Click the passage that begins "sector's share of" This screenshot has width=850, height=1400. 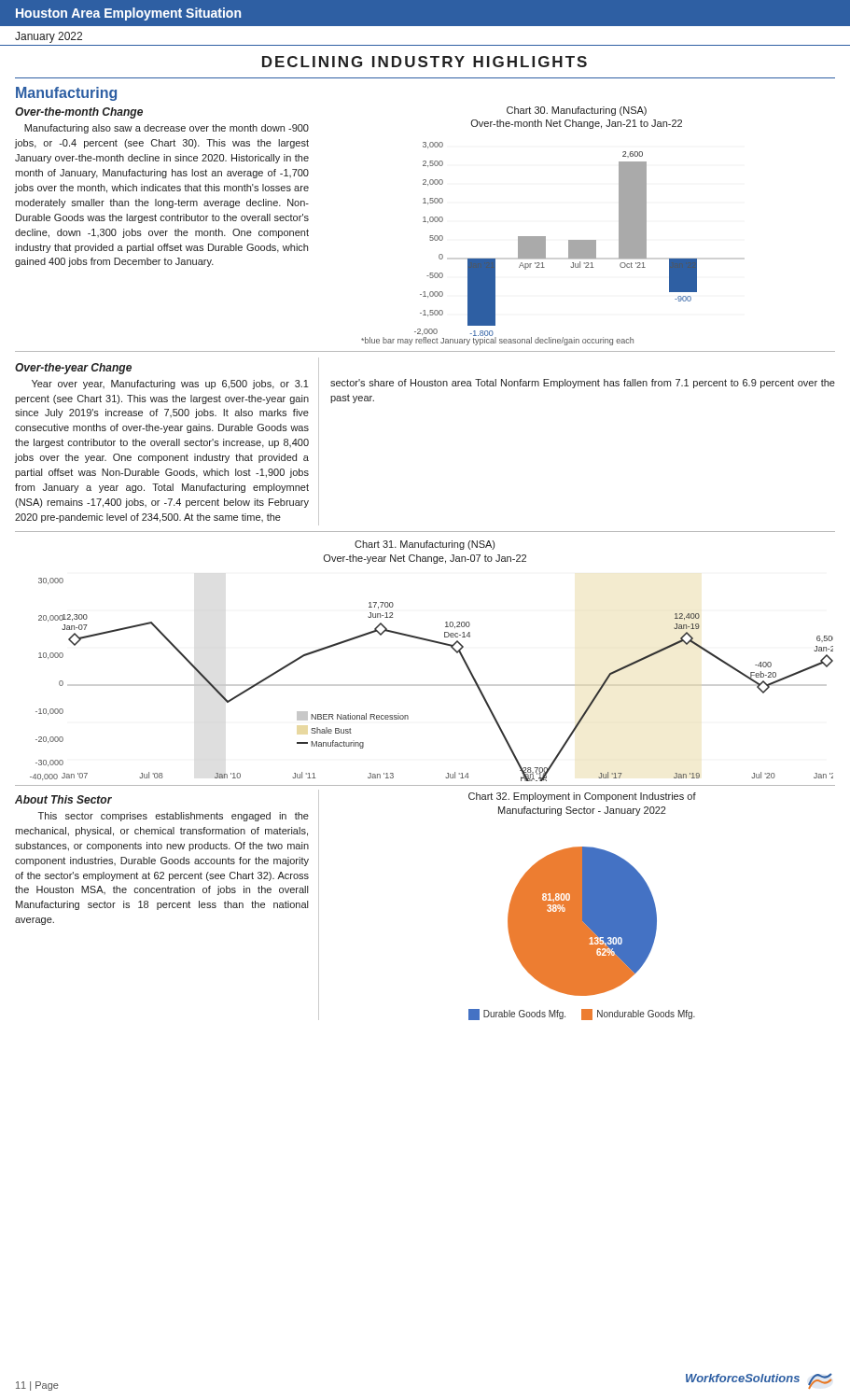tap(583, 390)
